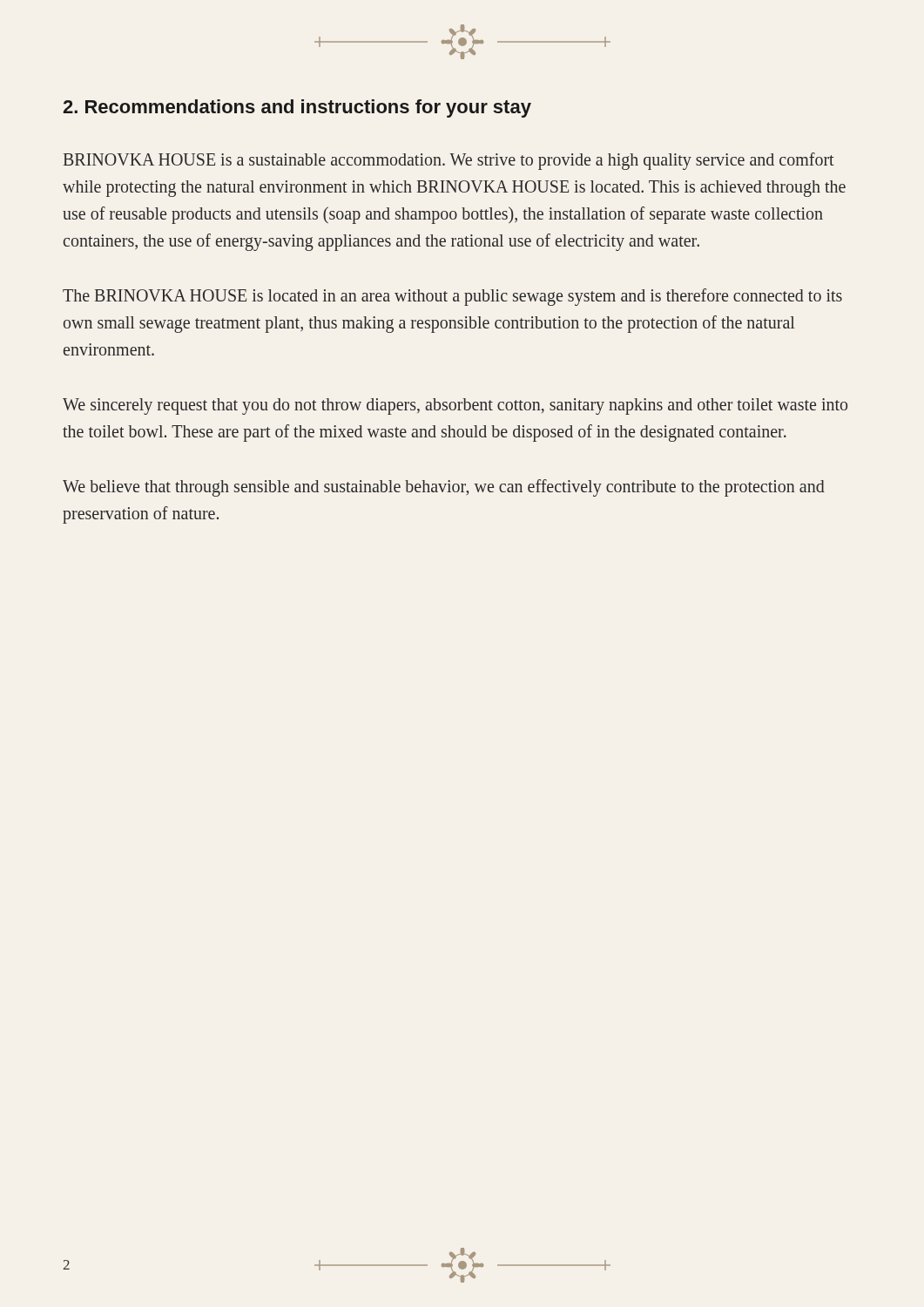Find the text block starting "We sincerely request that you do not throw"
This screenshot has height=1307, width=924.
462,418
